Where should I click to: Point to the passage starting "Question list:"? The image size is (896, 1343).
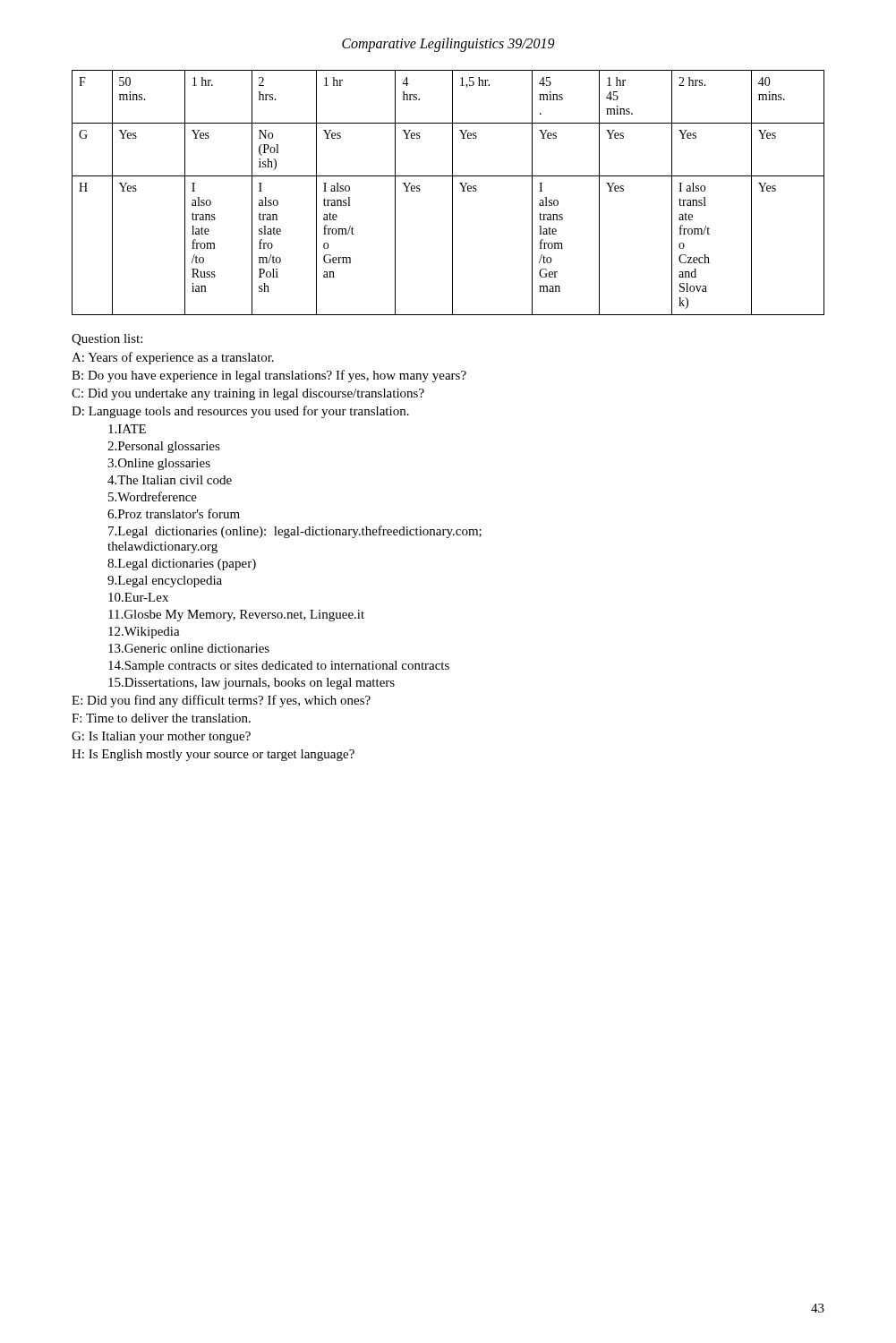[x=108, y=338]
